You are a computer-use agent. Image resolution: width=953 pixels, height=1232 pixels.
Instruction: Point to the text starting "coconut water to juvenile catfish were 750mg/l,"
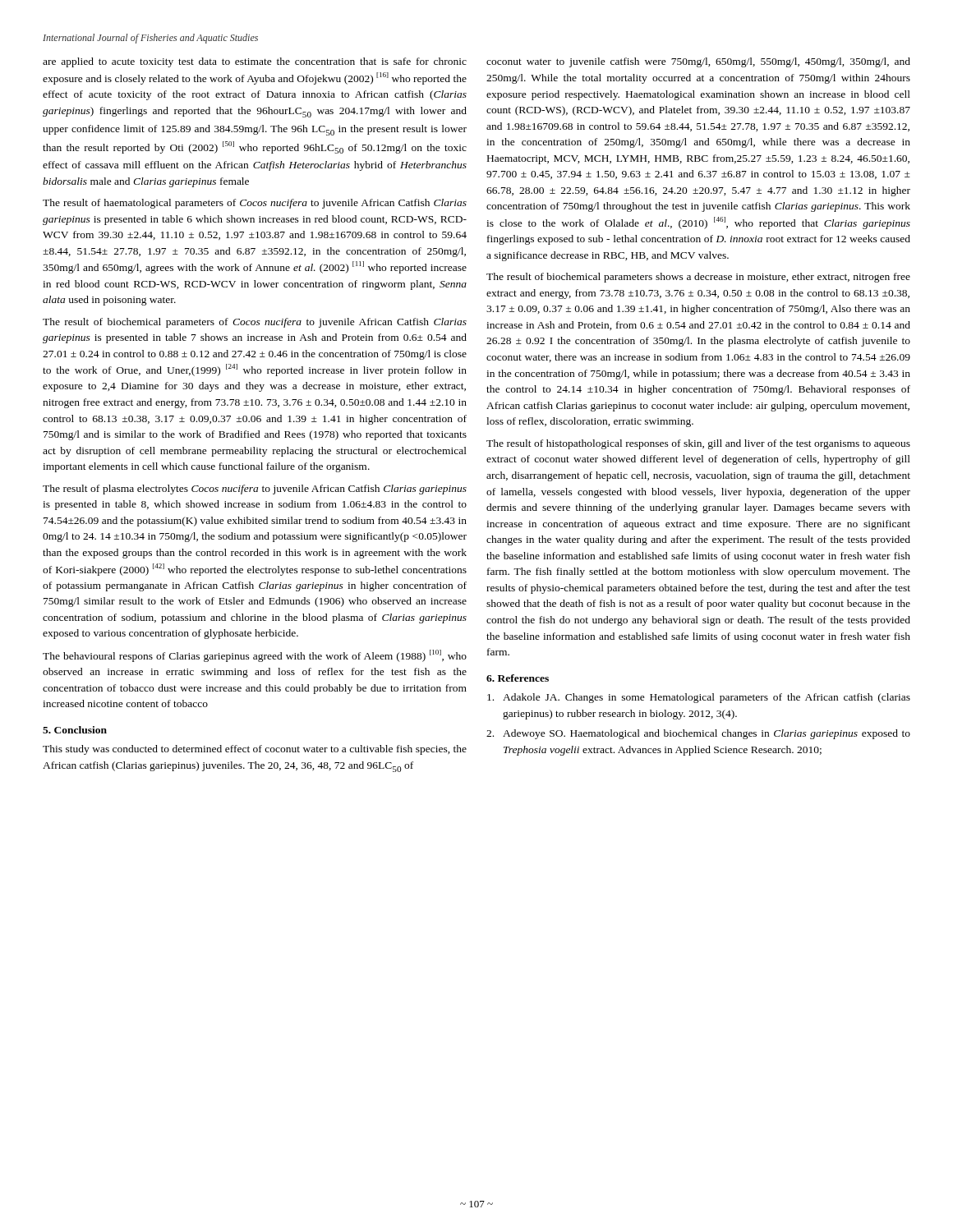pyautogui.click(x=698, y=158)
